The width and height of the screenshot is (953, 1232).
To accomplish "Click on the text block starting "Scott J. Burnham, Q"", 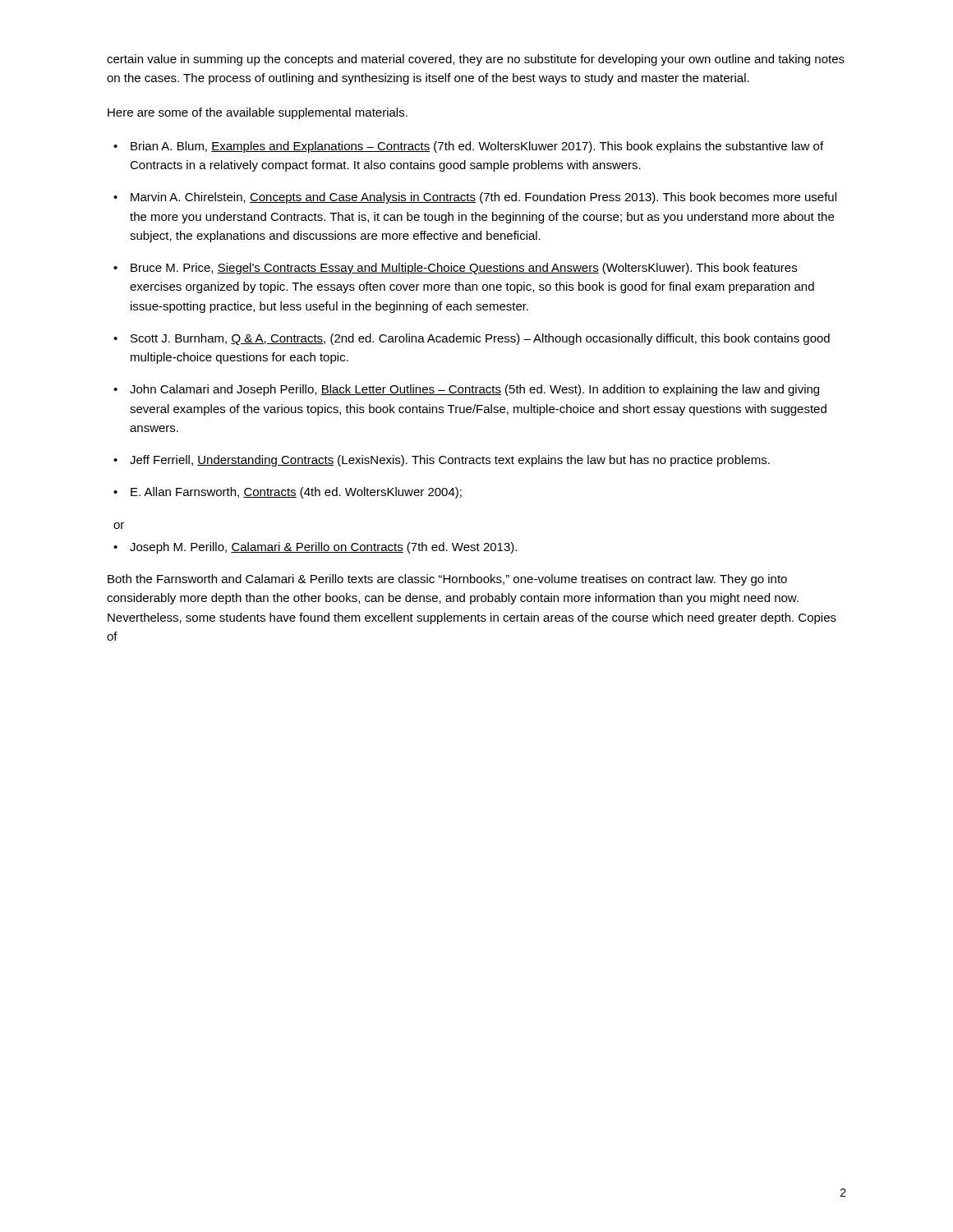I will pyautogui.click(x=480, y=347).
